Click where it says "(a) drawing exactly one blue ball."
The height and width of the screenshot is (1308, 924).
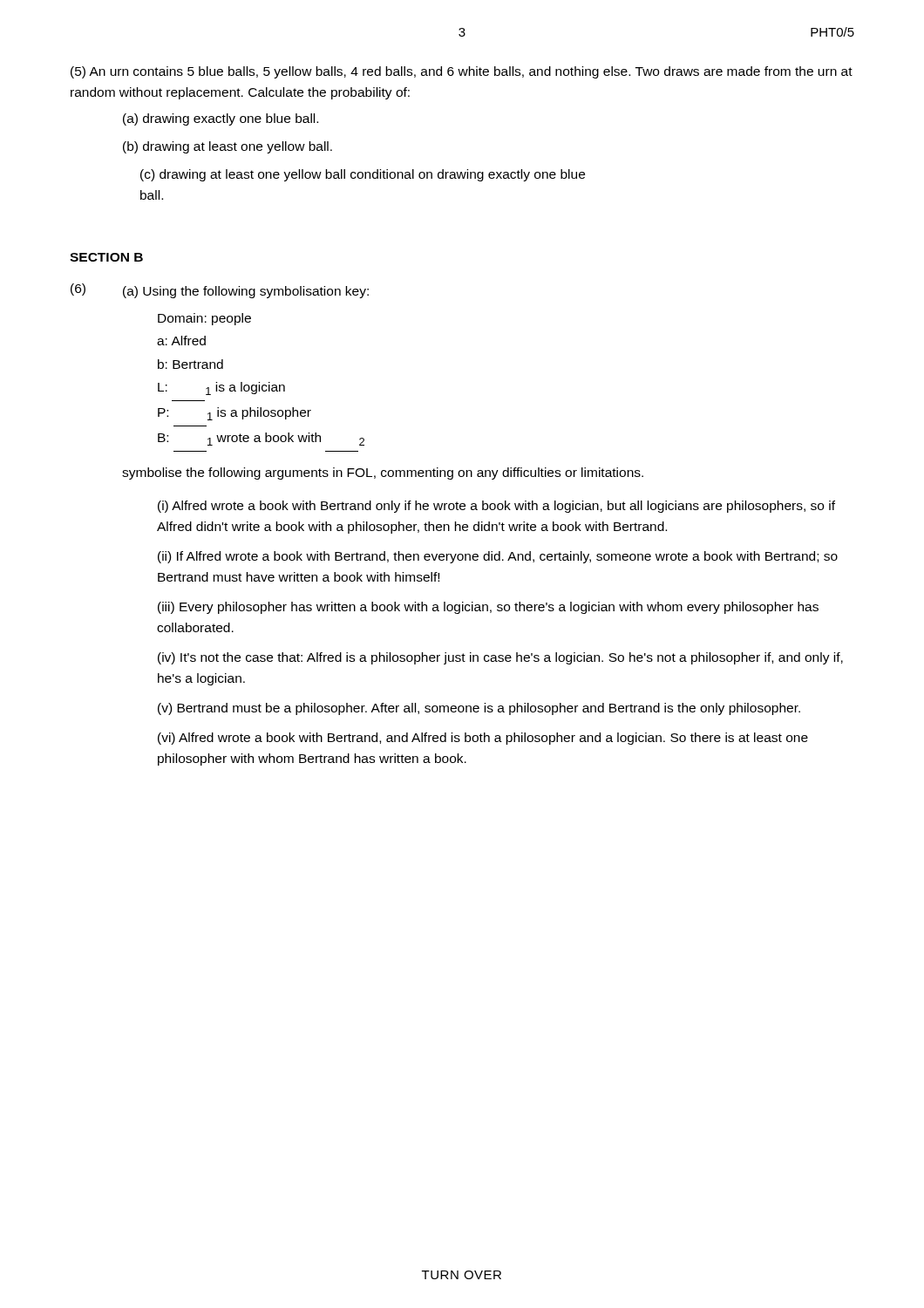point(221,118)
